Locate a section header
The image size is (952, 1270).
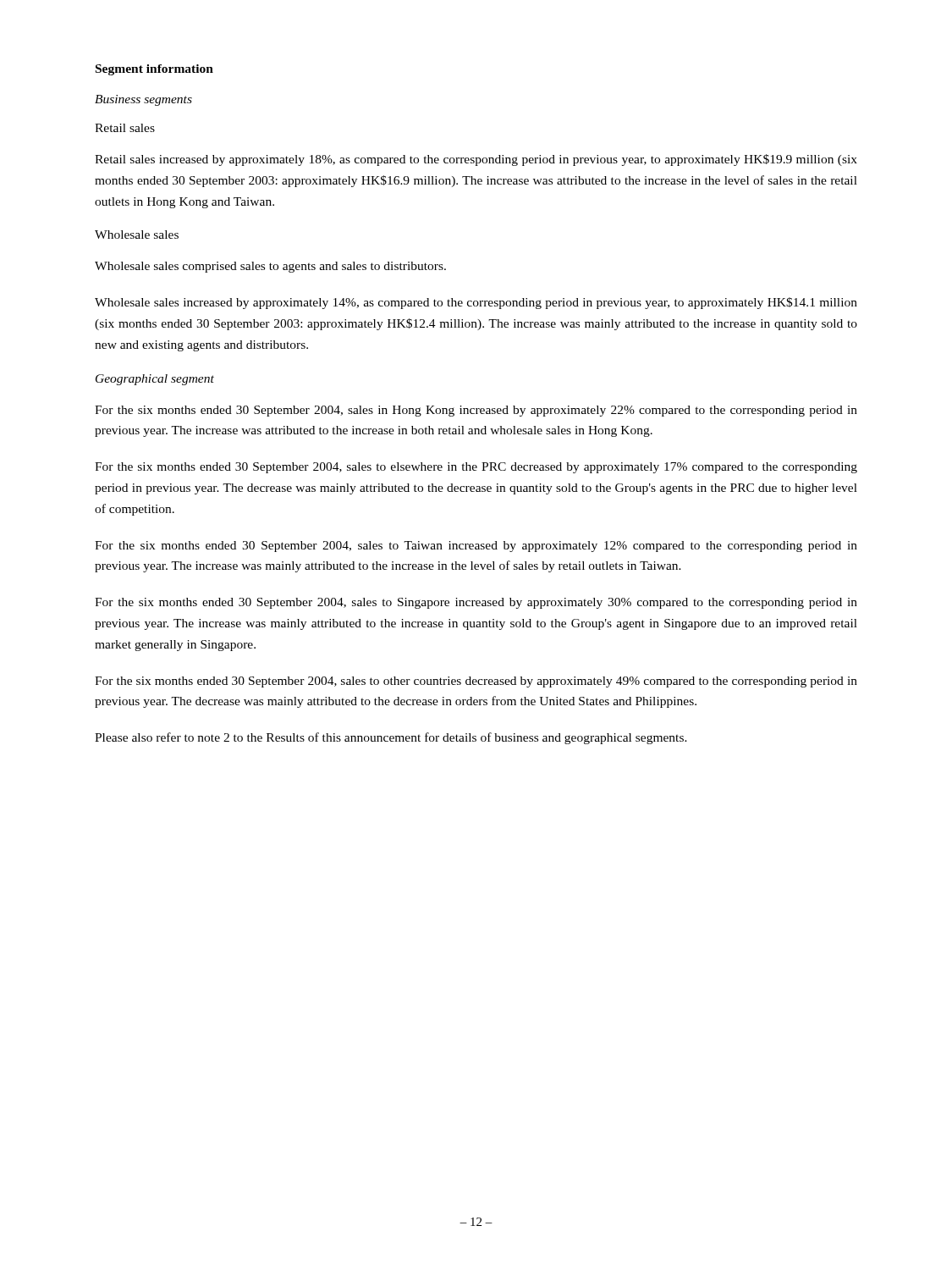154,68
